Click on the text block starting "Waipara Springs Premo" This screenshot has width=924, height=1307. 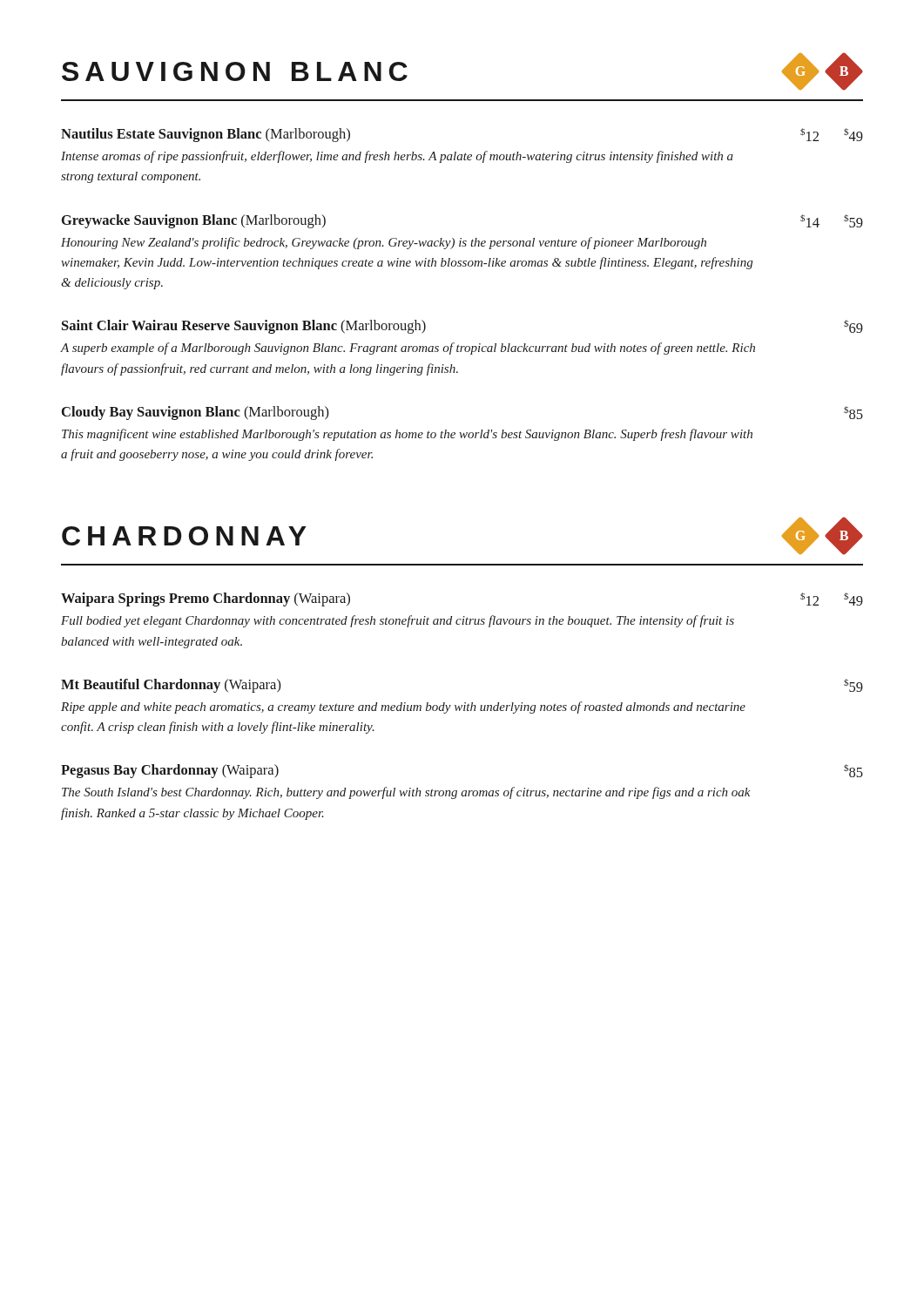tap(462, 621)
